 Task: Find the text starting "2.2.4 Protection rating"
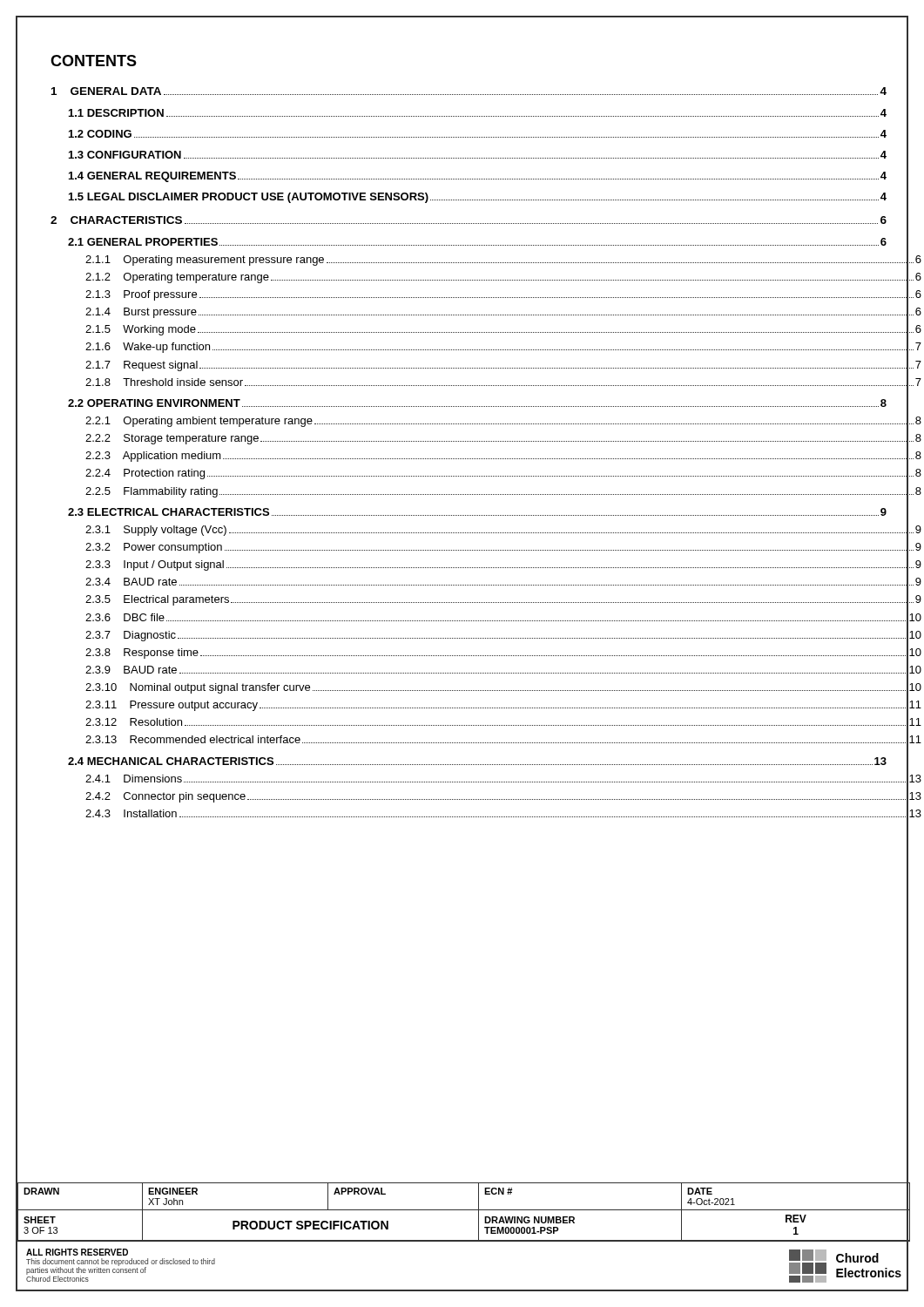[503, 474]
